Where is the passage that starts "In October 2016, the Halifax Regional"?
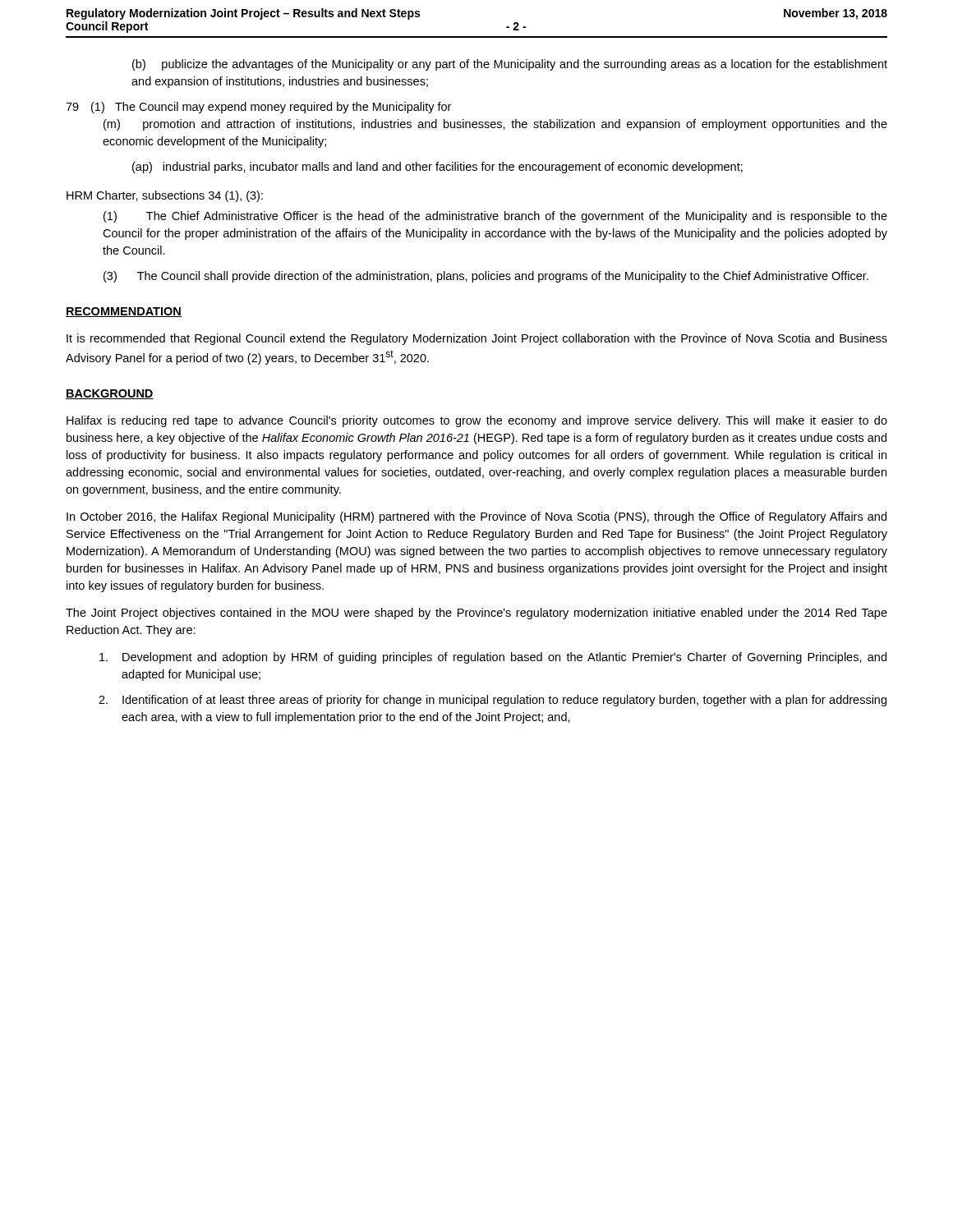The height and width of the screenshot is (1232, 953). [x=476, y=552]
